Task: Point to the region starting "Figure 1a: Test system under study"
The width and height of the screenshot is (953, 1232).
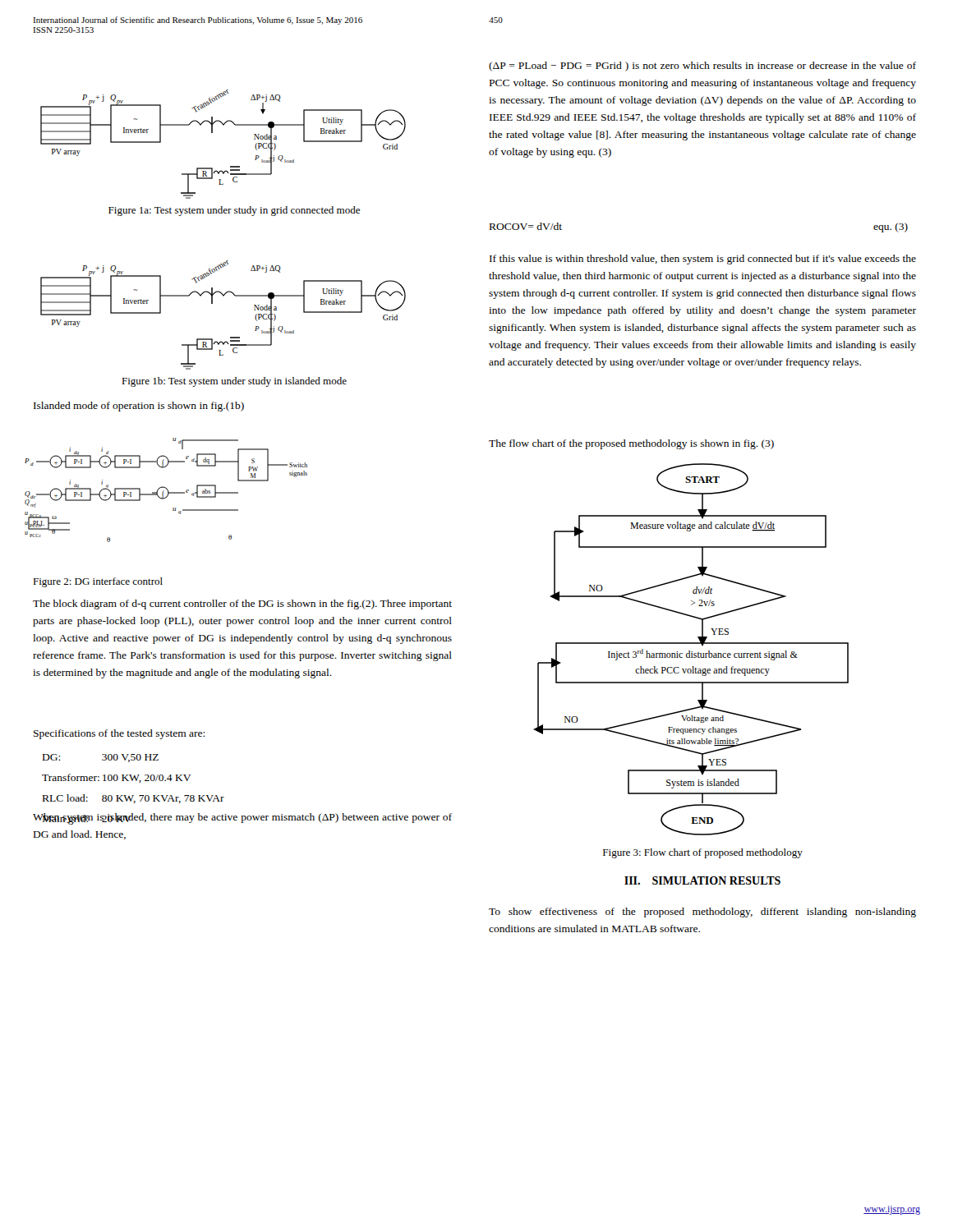Action: 234,210
